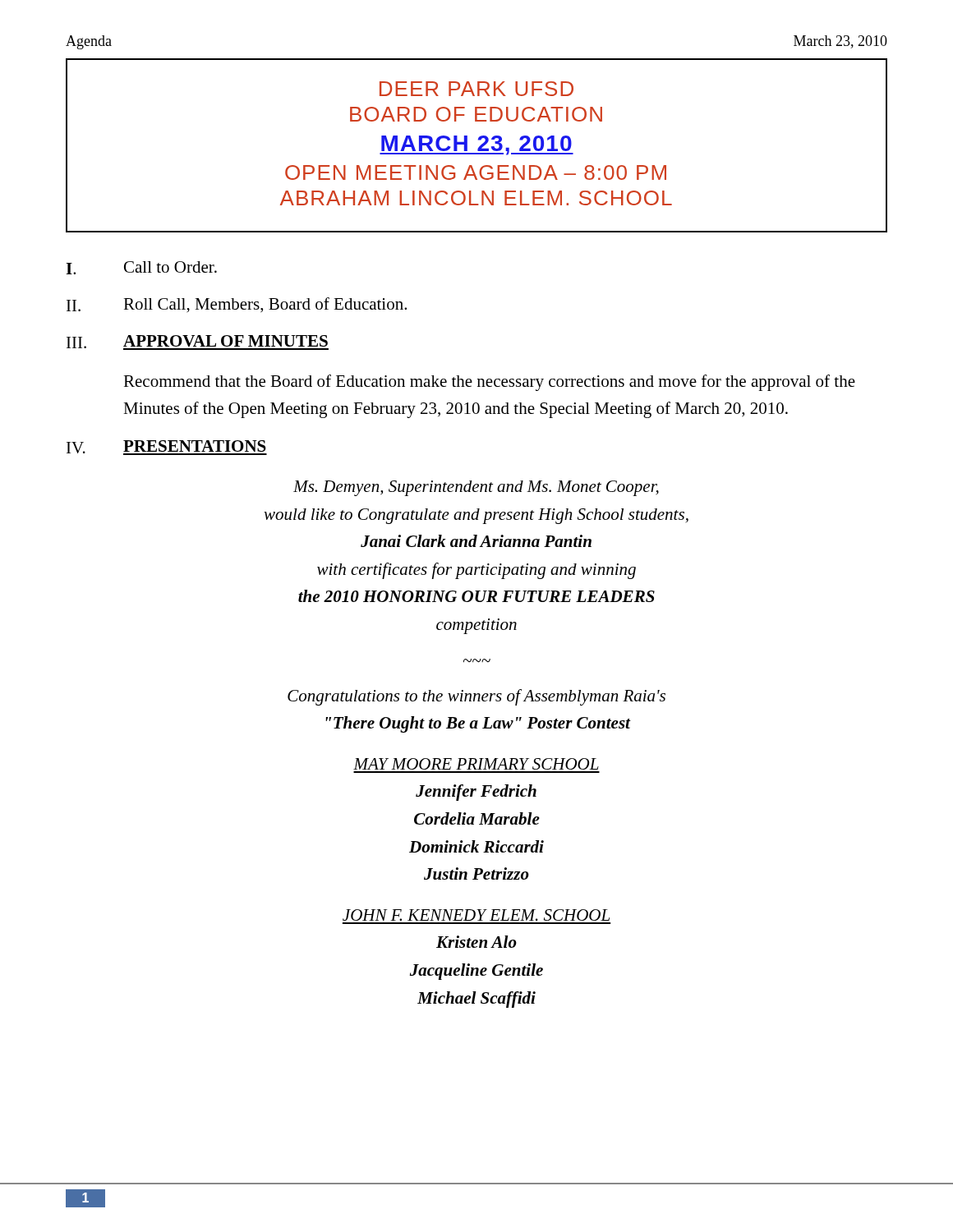Select the block starting "Ms. Demyen, Superintendent and Ms. Monet Cooper, would"
Screen dimensions: 1232x953
coord(476,555)
